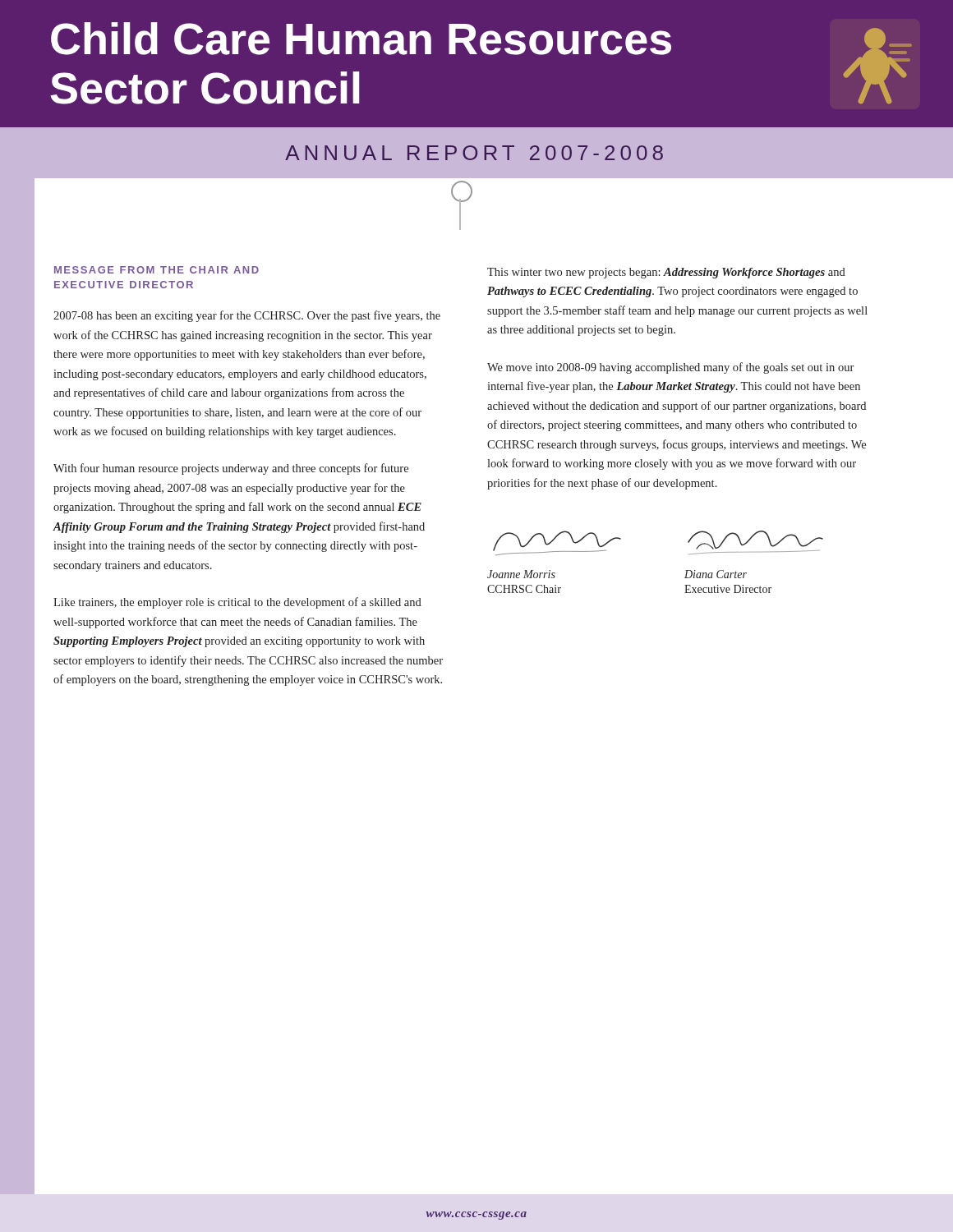Locate the passage starting "ANNUAL REPORT 2007-2008"
Viewport: 953px width, 1232px height.
tap(476, 153)
